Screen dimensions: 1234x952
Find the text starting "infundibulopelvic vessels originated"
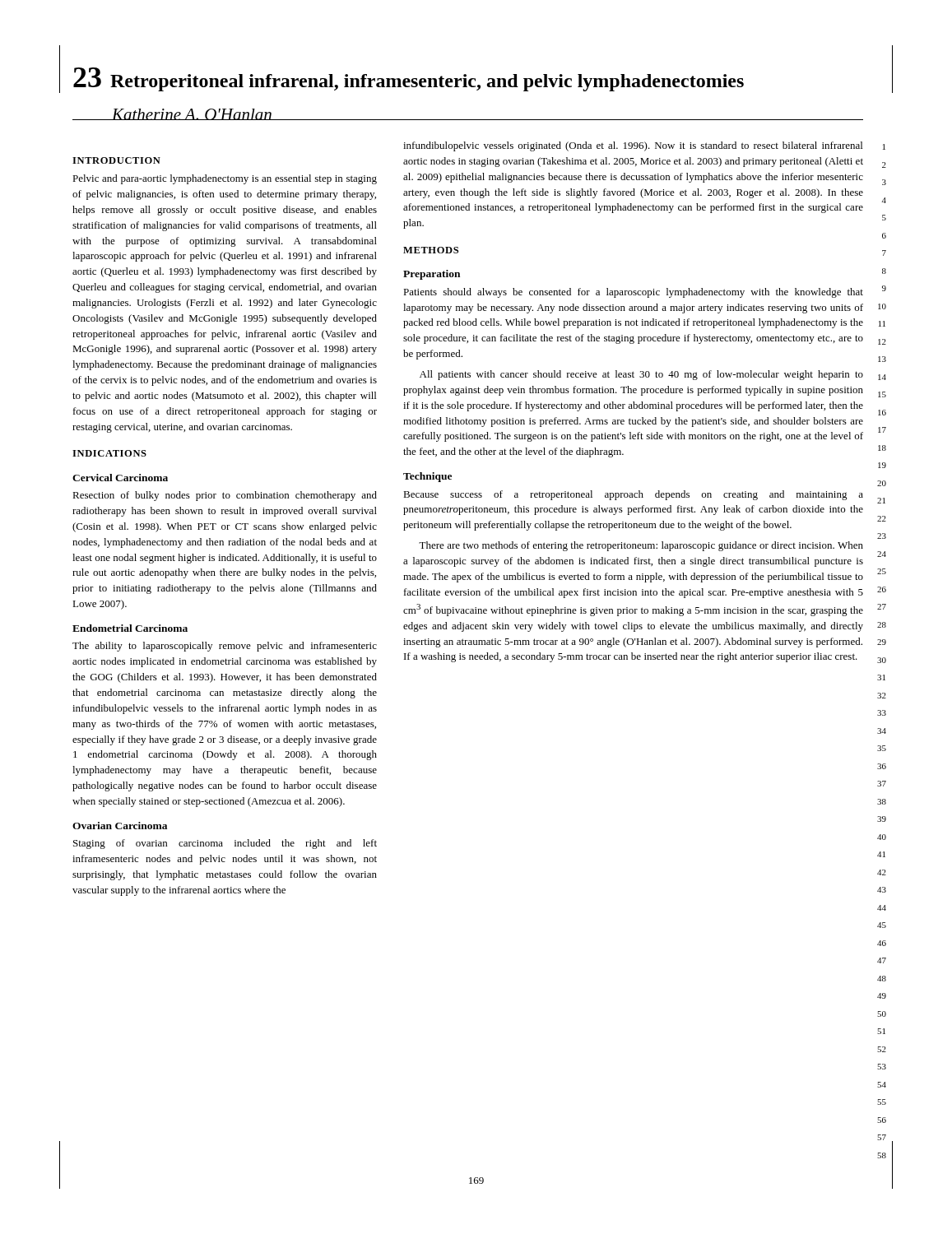click(633, 185)
